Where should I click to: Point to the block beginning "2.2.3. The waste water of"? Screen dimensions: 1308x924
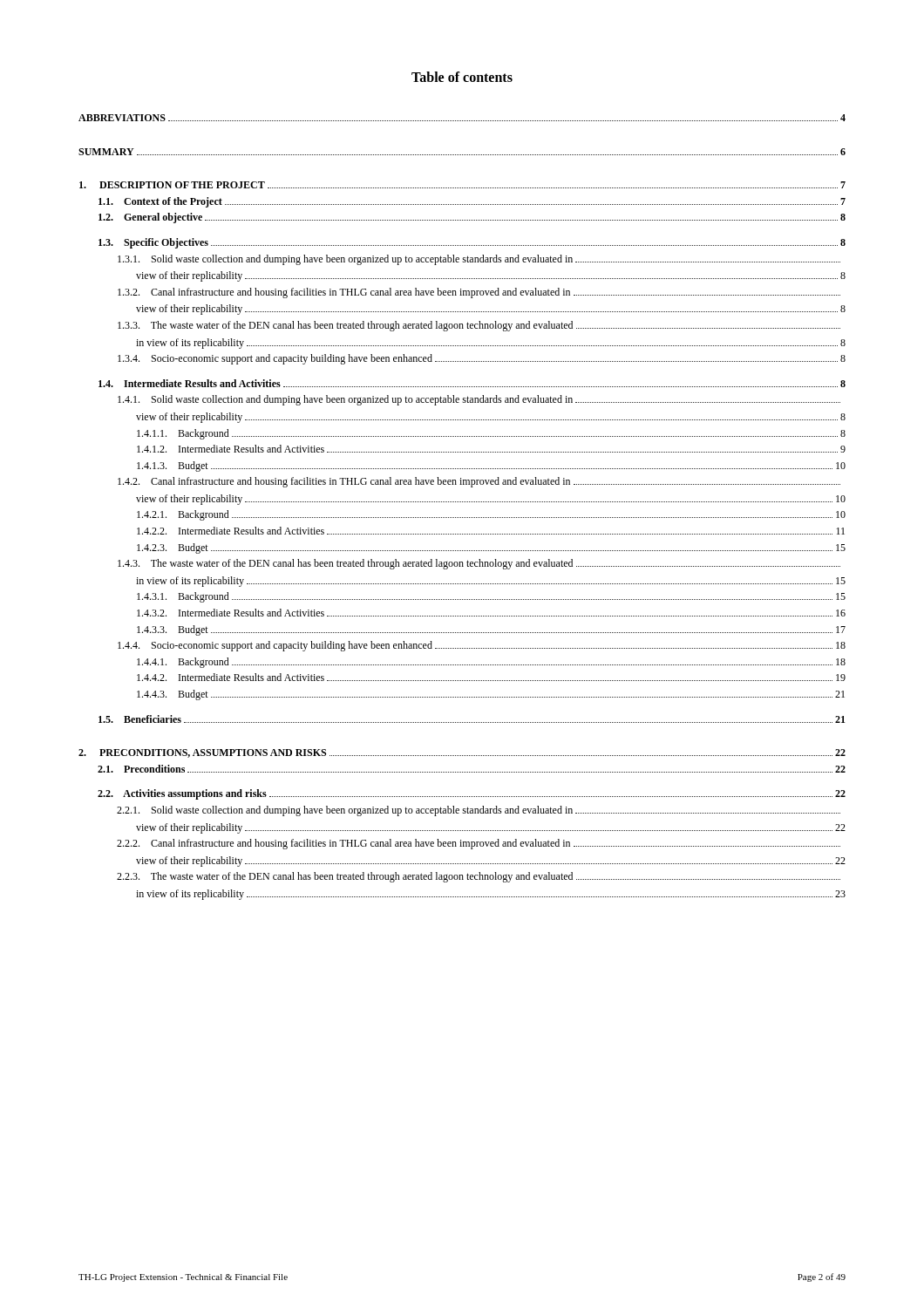pyautogui.click(x=481, y=885)
